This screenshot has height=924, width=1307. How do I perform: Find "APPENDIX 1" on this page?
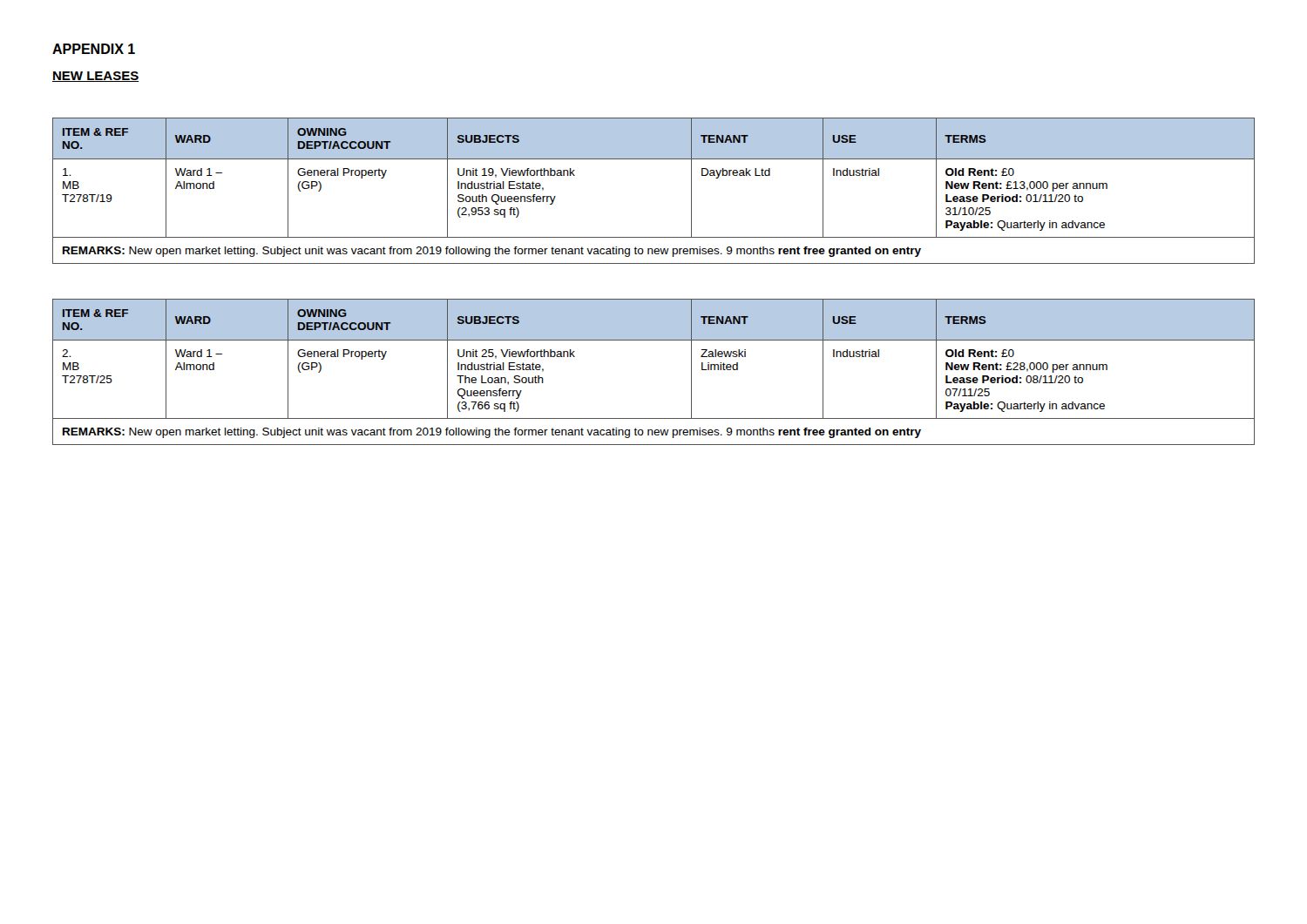click(x=94, y=49)
